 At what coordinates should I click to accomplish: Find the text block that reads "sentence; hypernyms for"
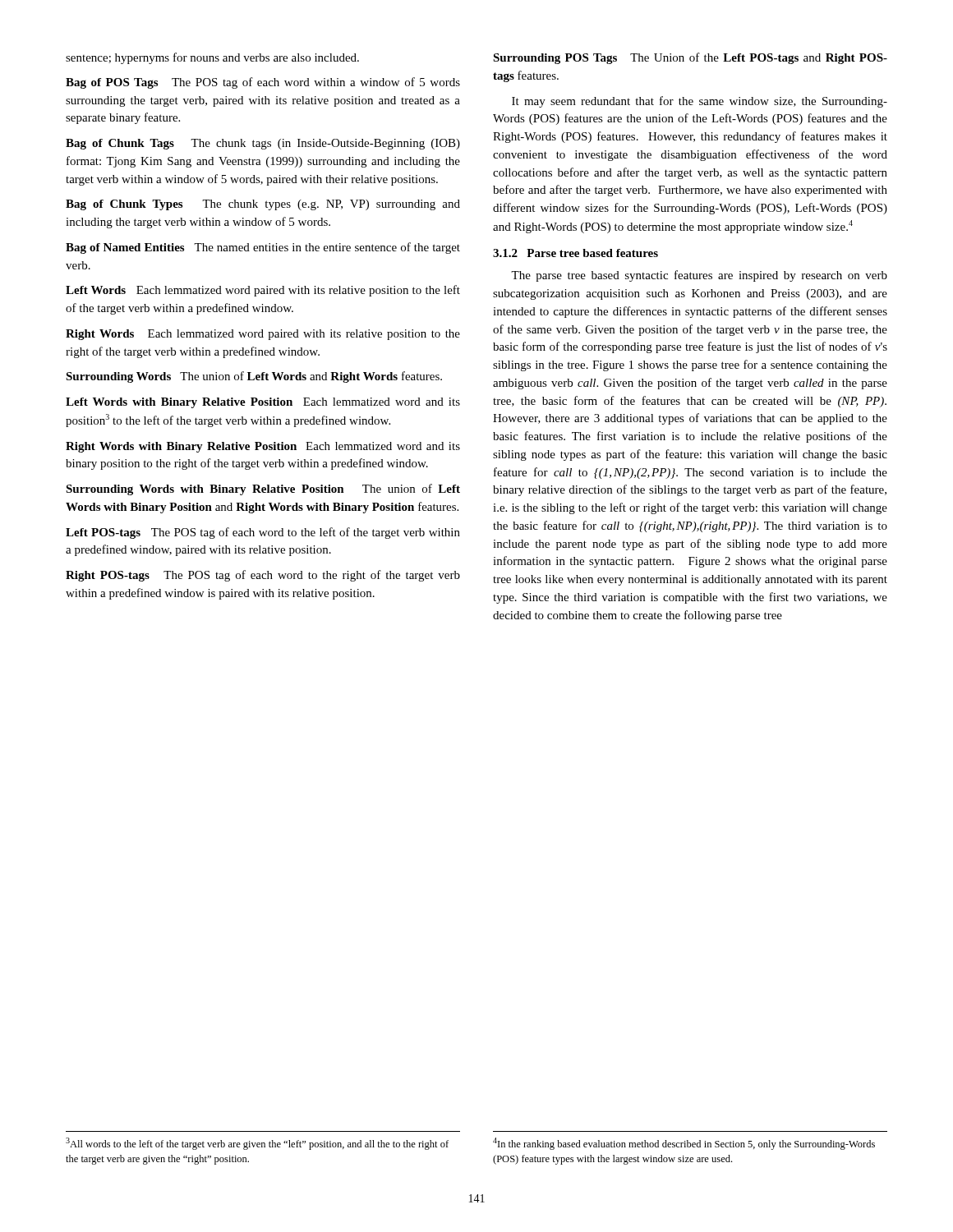[263, 58]
